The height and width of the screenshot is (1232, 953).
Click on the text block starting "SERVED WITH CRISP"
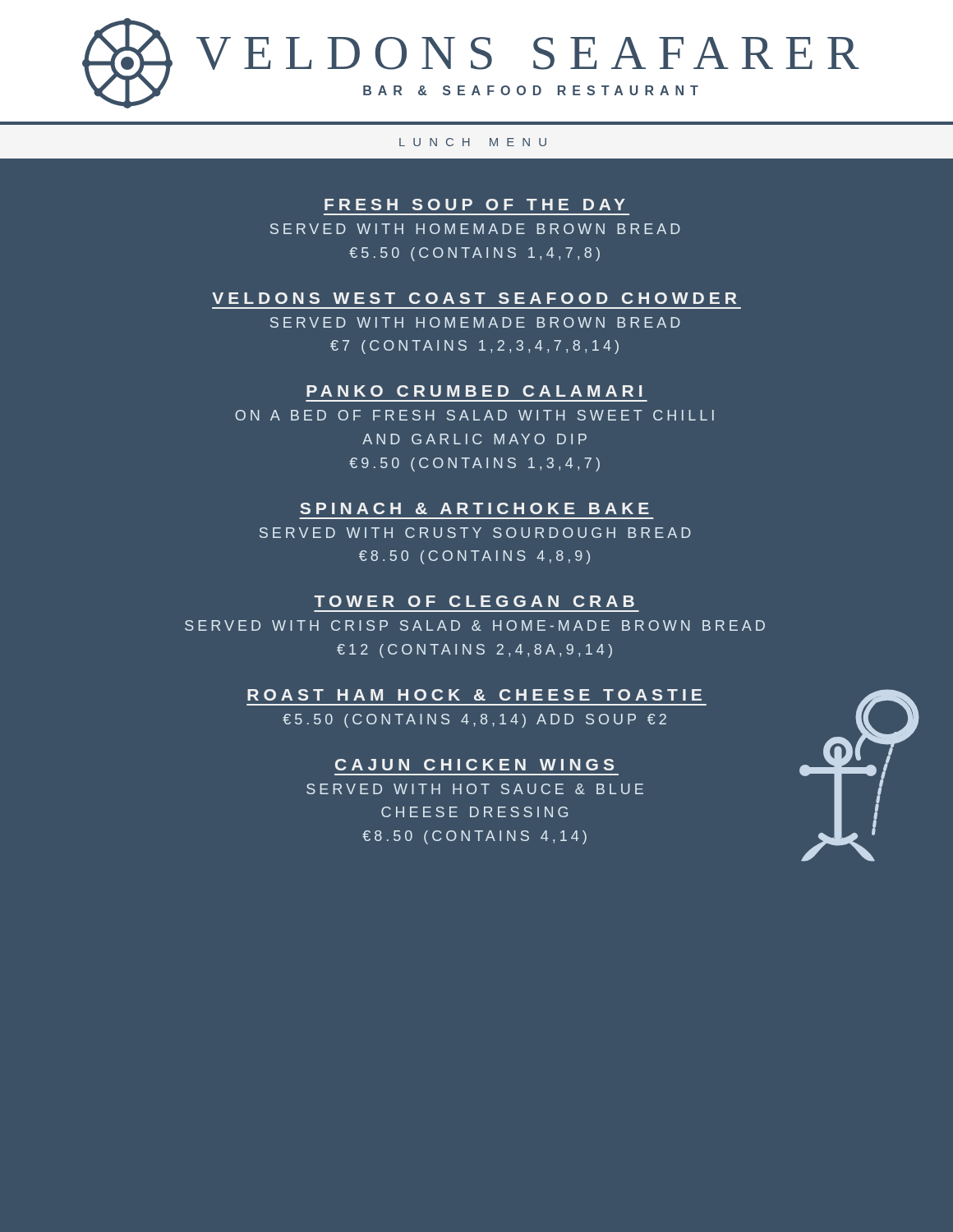(x=476, y=638)
